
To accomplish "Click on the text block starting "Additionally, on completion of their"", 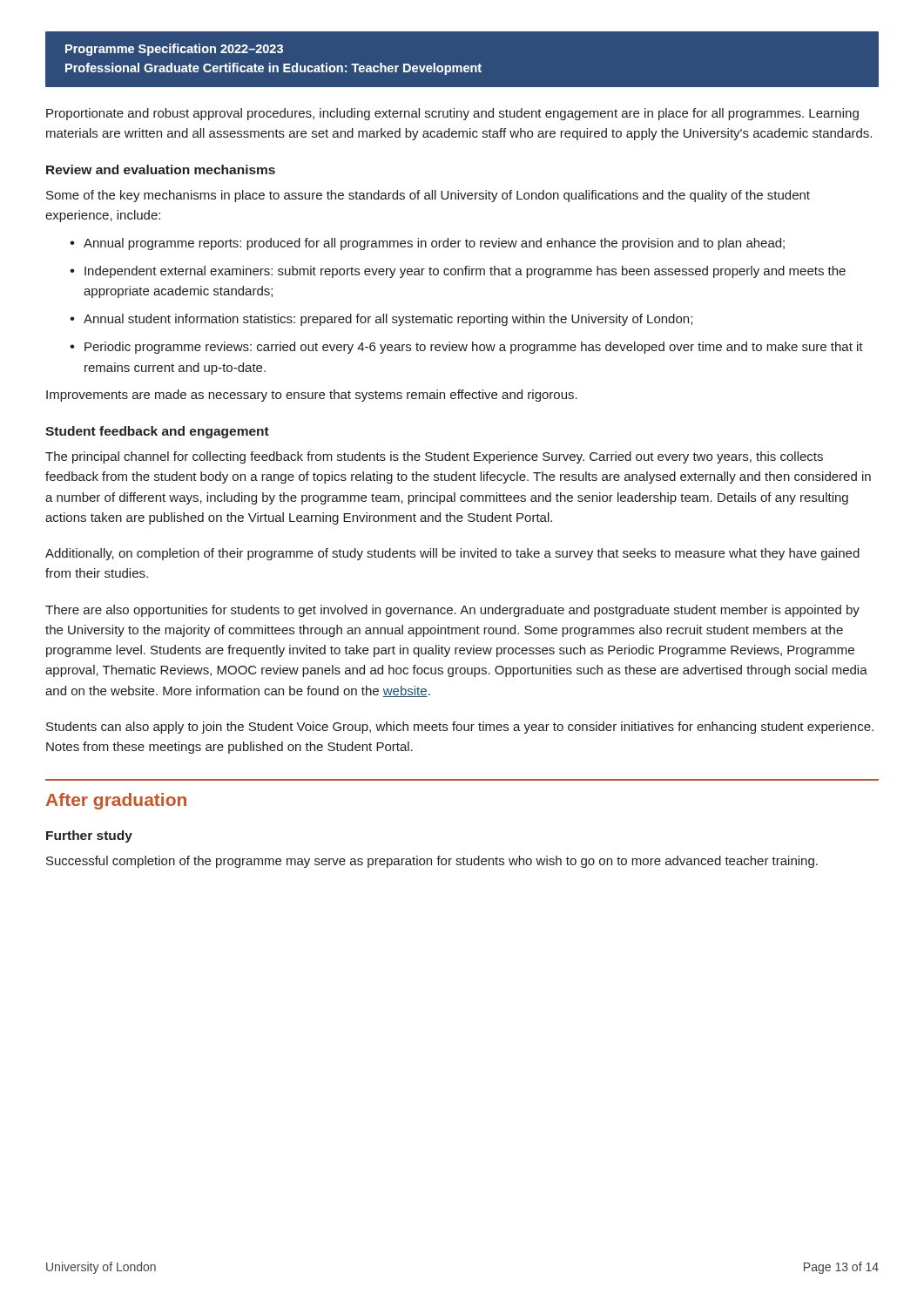I will [x=462, y=563].
